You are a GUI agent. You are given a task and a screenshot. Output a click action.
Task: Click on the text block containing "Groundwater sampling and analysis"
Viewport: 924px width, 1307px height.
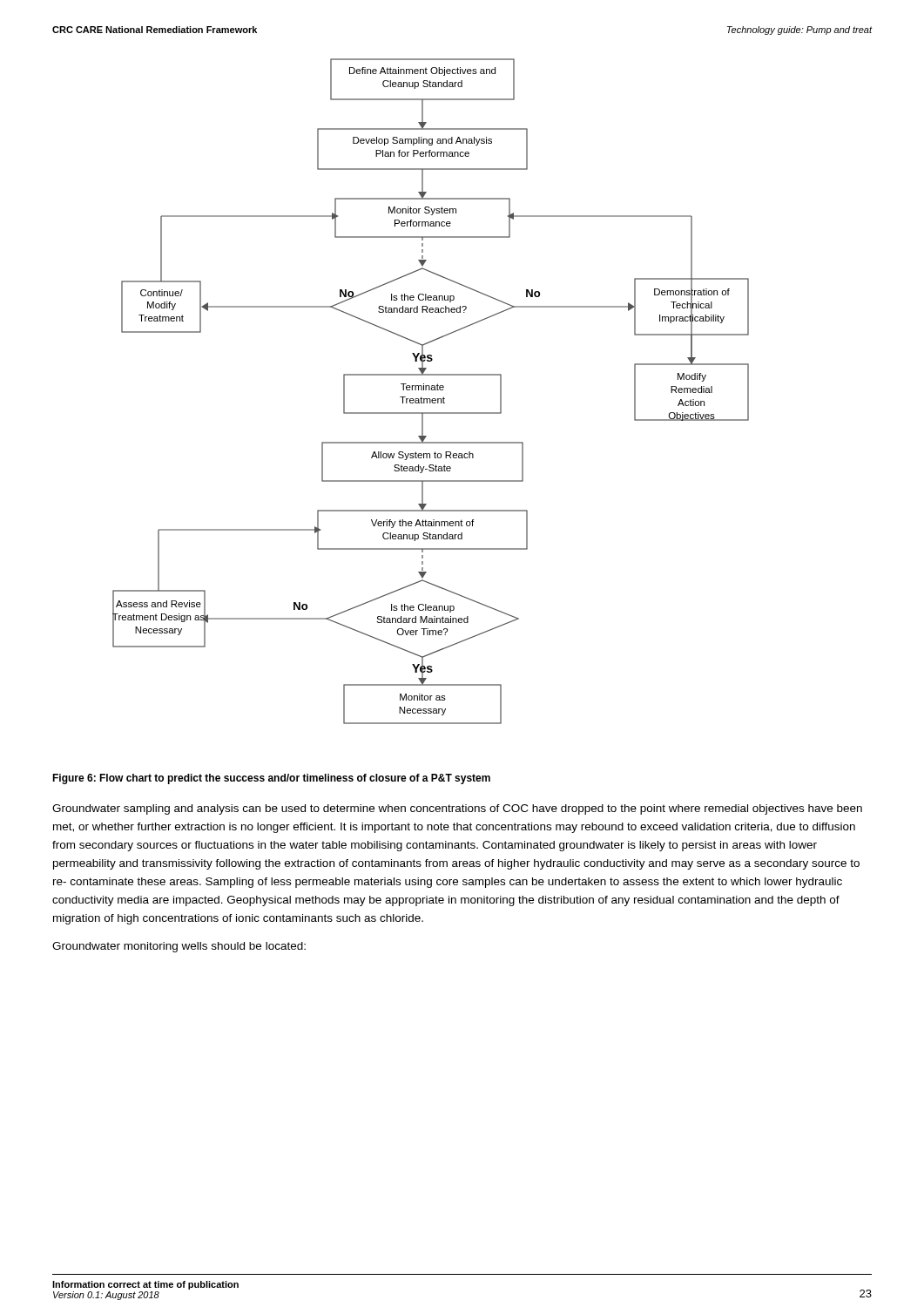coord(462,878)
